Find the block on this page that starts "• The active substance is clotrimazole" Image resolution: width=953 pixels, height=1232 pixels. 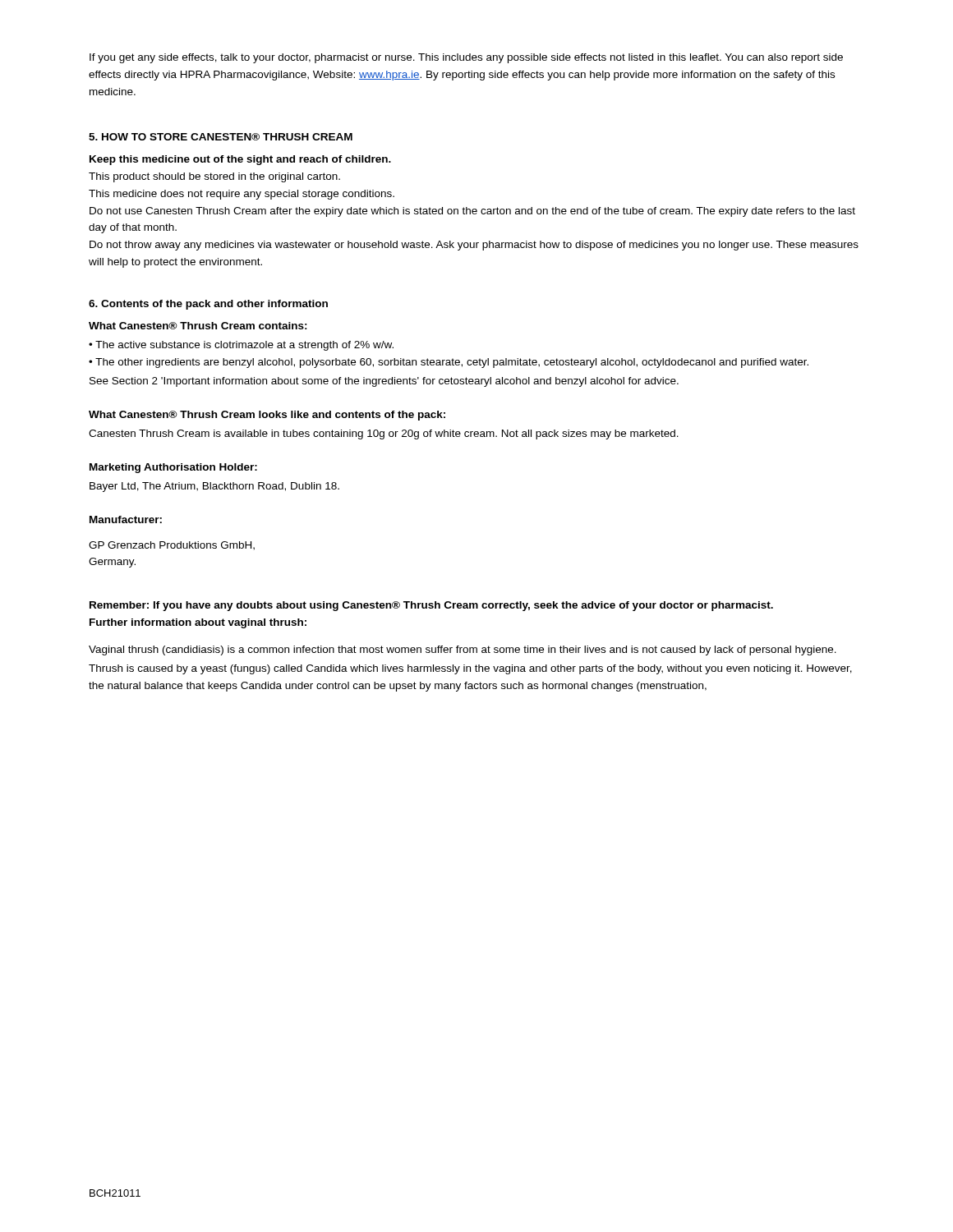[x=242, y=345]
